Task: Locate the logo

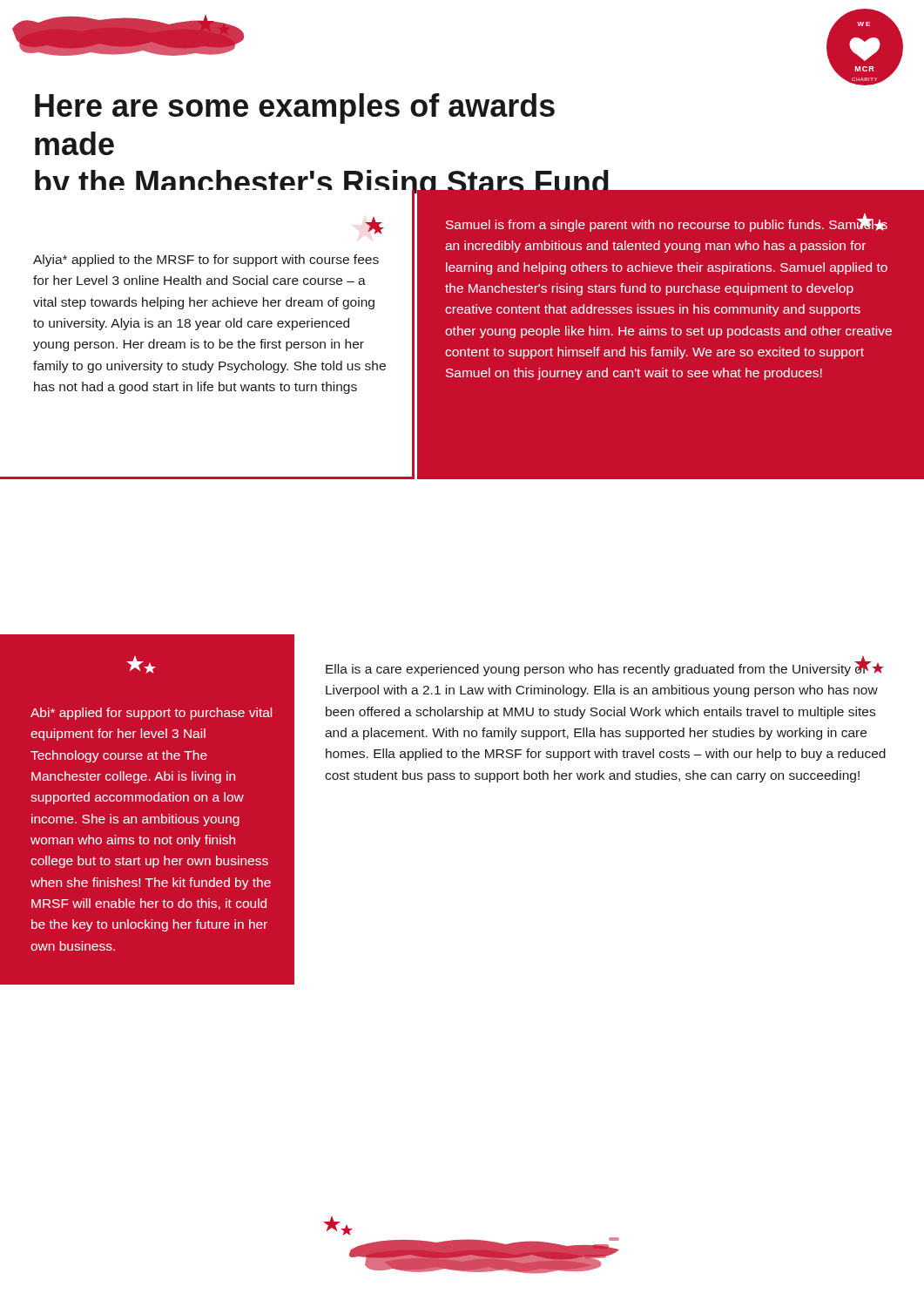Action: [865, 47]
